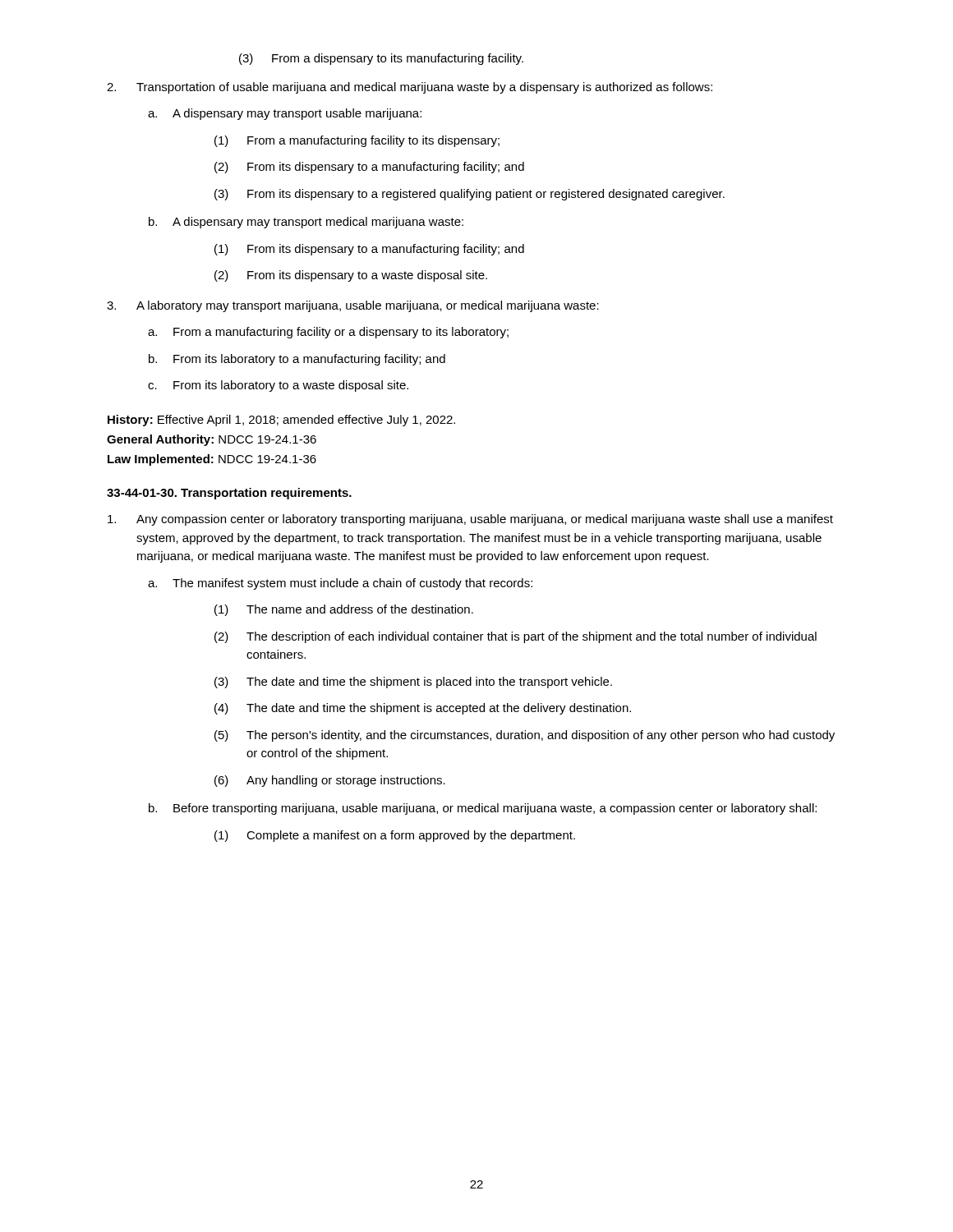Point to the text starting "(3) From its dispensary to a"
Screen dimensions: 1232x953
click(x=530, y=194)
